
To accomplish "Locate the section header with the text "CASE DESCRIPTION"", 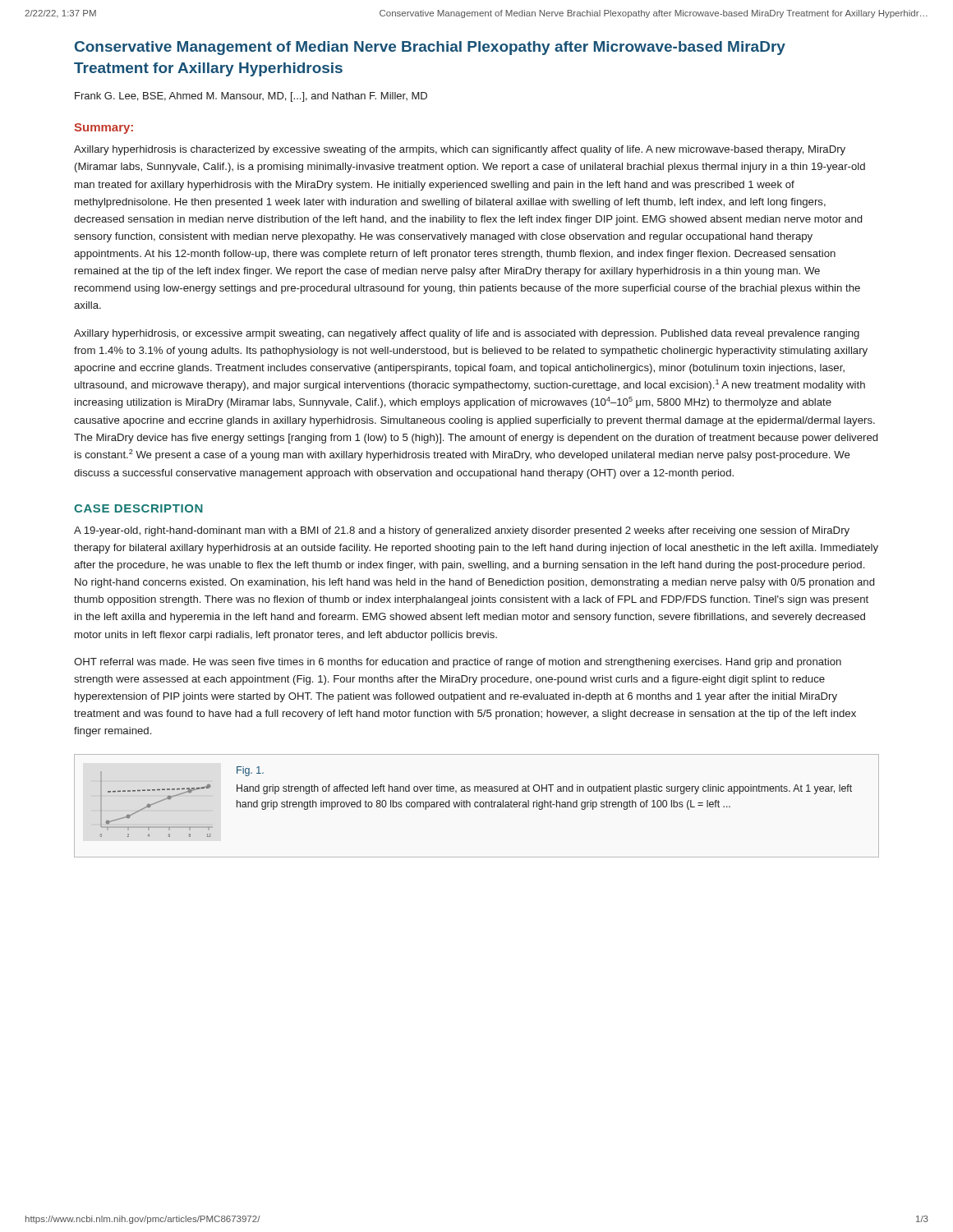I will [x=139, y=508].
